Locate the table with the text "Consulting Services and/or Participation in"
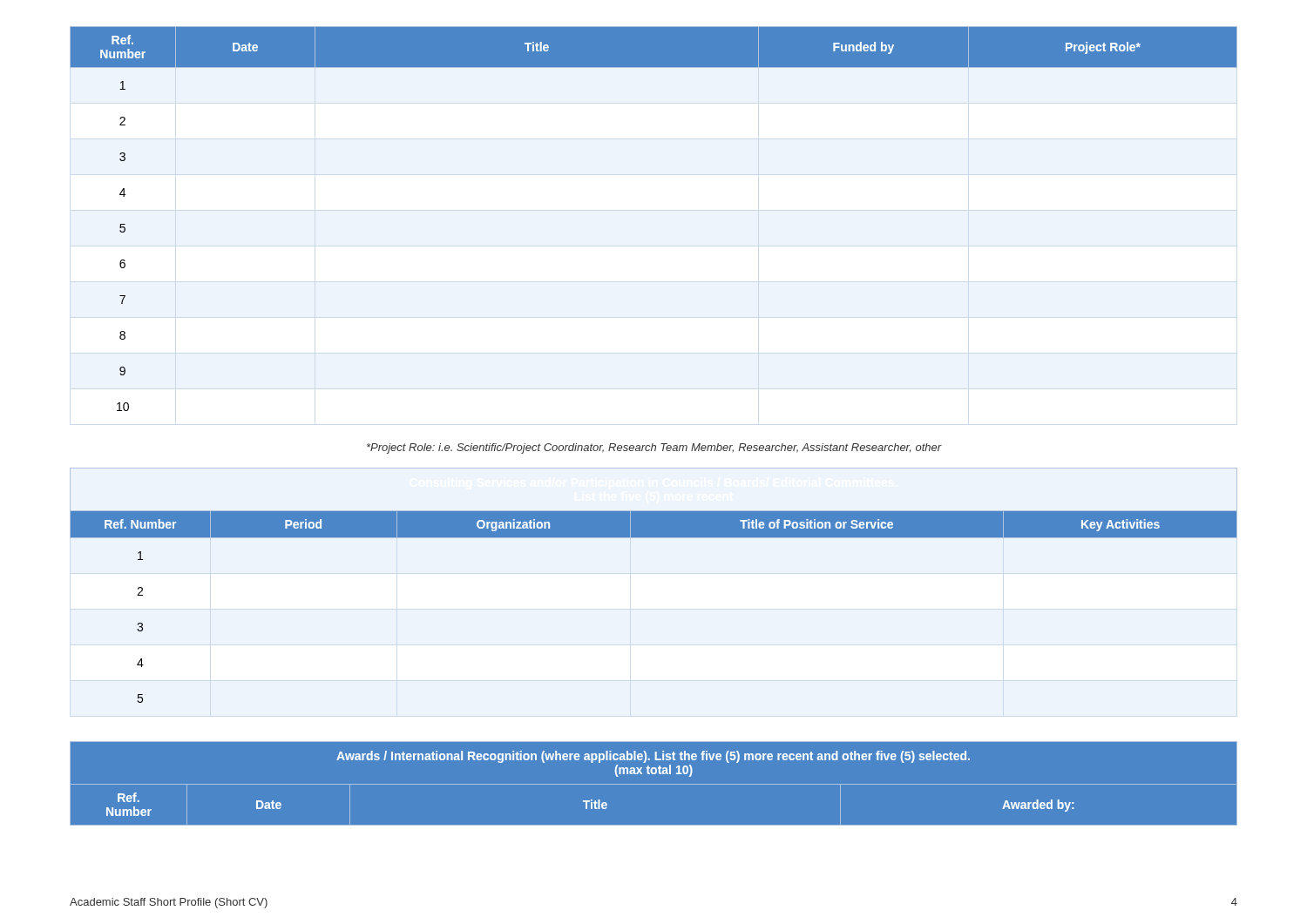 [x=654, y=592]
